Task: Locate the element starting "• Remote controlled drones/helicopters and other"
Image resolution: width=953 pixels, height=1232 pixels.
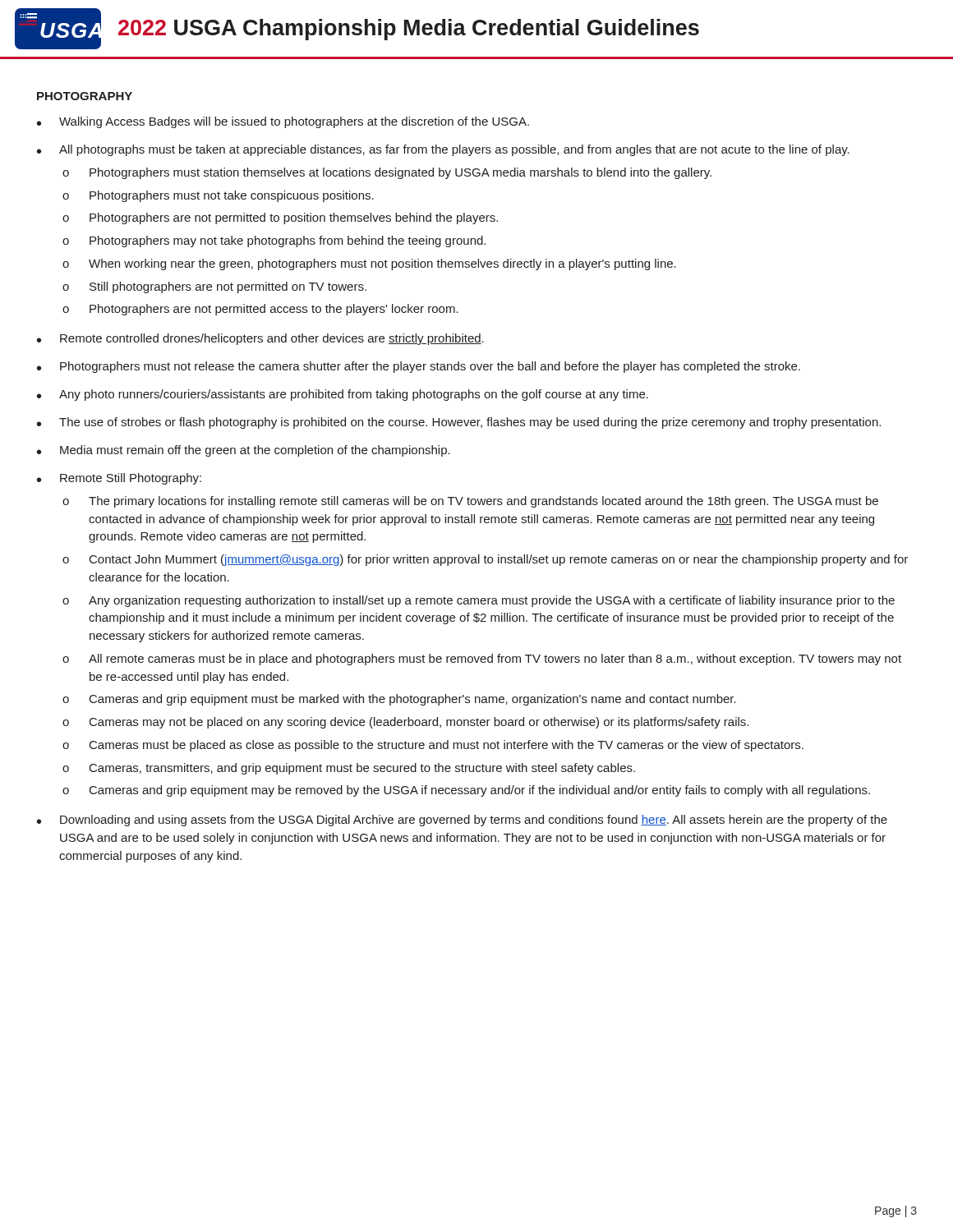Action: 476,340
